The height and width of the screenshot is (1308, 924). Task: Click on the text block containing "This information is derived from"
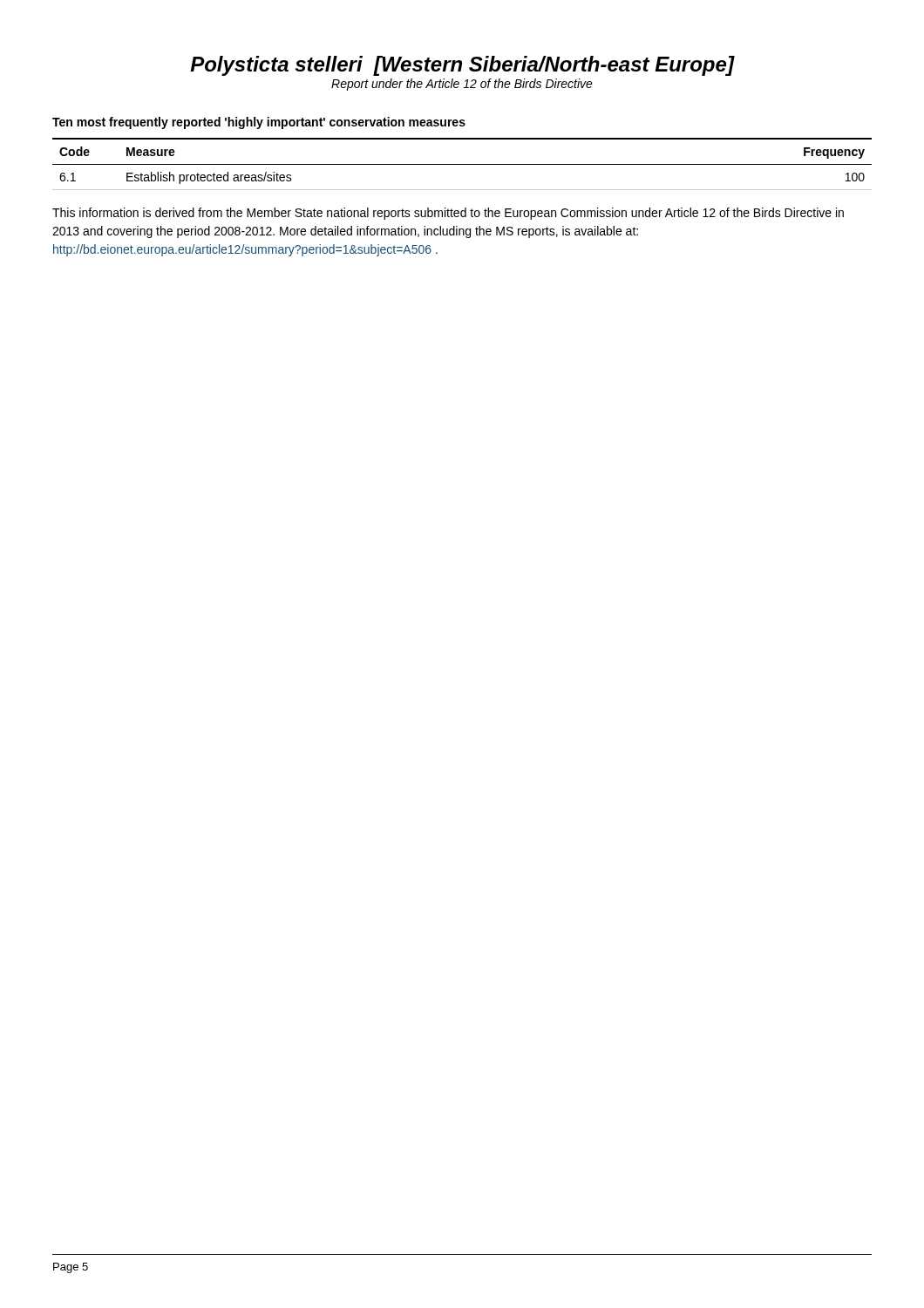pos(448,231)
